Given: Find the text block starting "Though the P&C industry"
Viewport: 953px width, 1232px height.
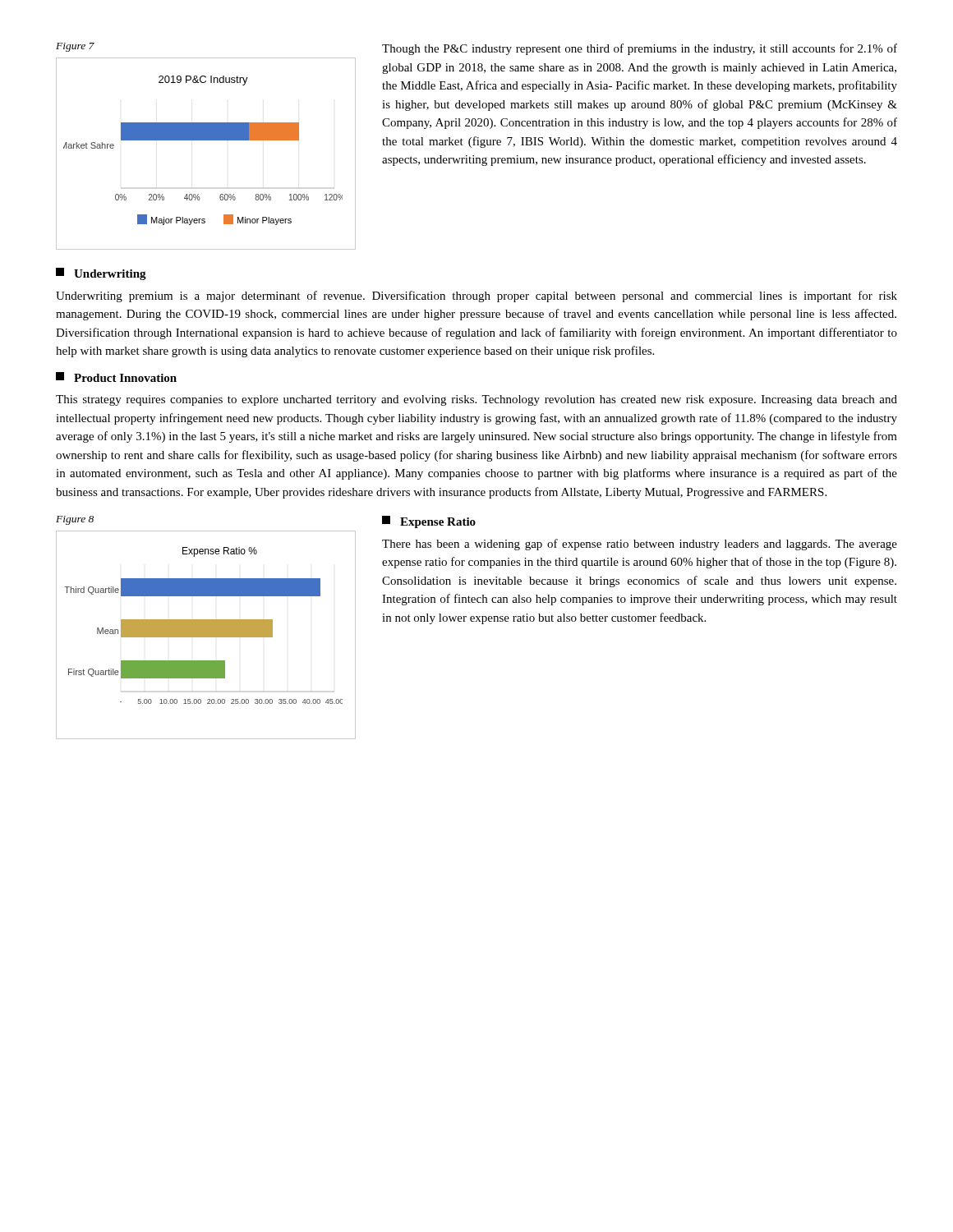Looking at the screenshot, I should tap(640, 104).
